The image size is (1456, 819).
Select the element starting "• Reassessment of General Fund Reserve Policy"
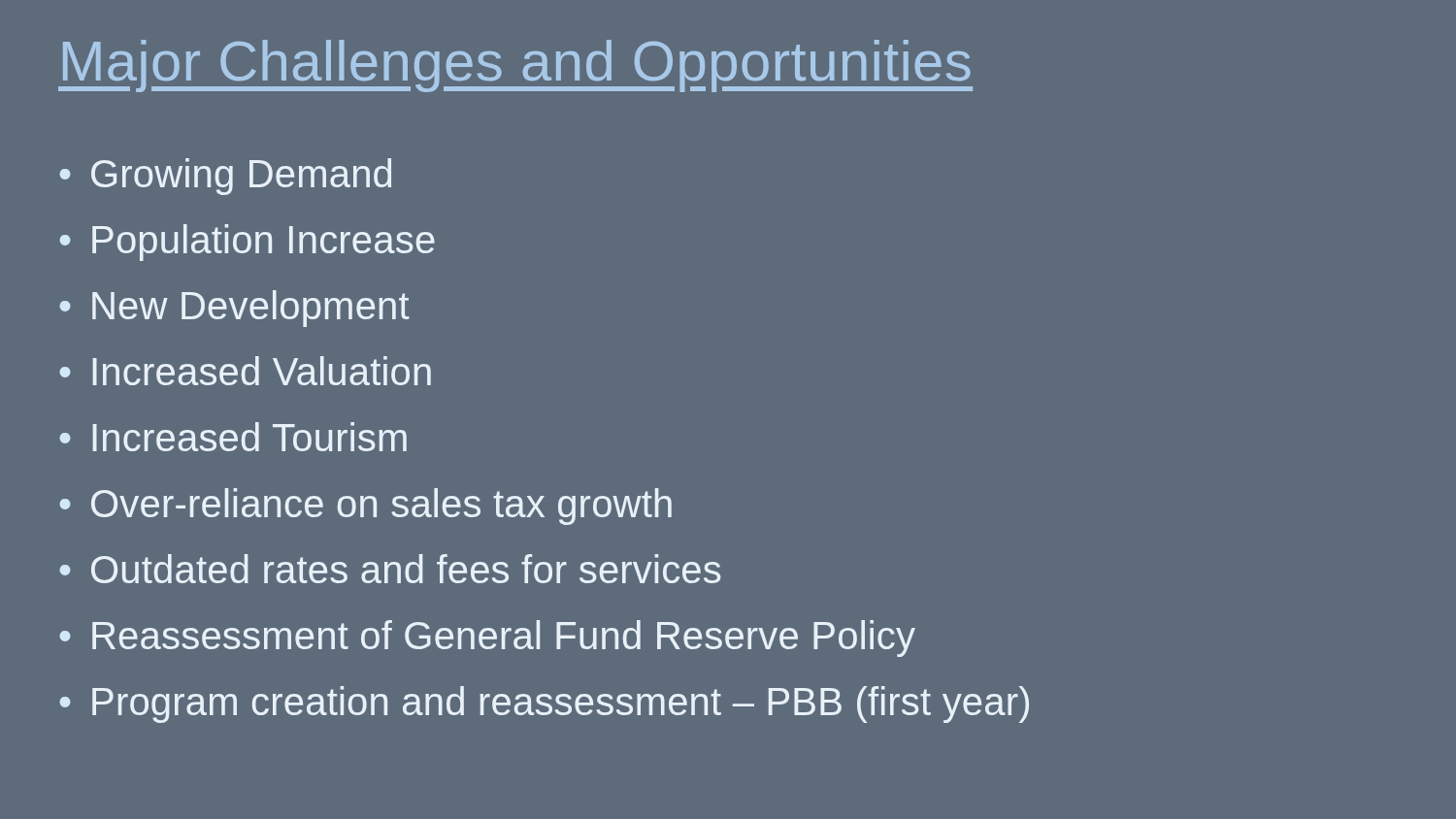tap(487, 636)
